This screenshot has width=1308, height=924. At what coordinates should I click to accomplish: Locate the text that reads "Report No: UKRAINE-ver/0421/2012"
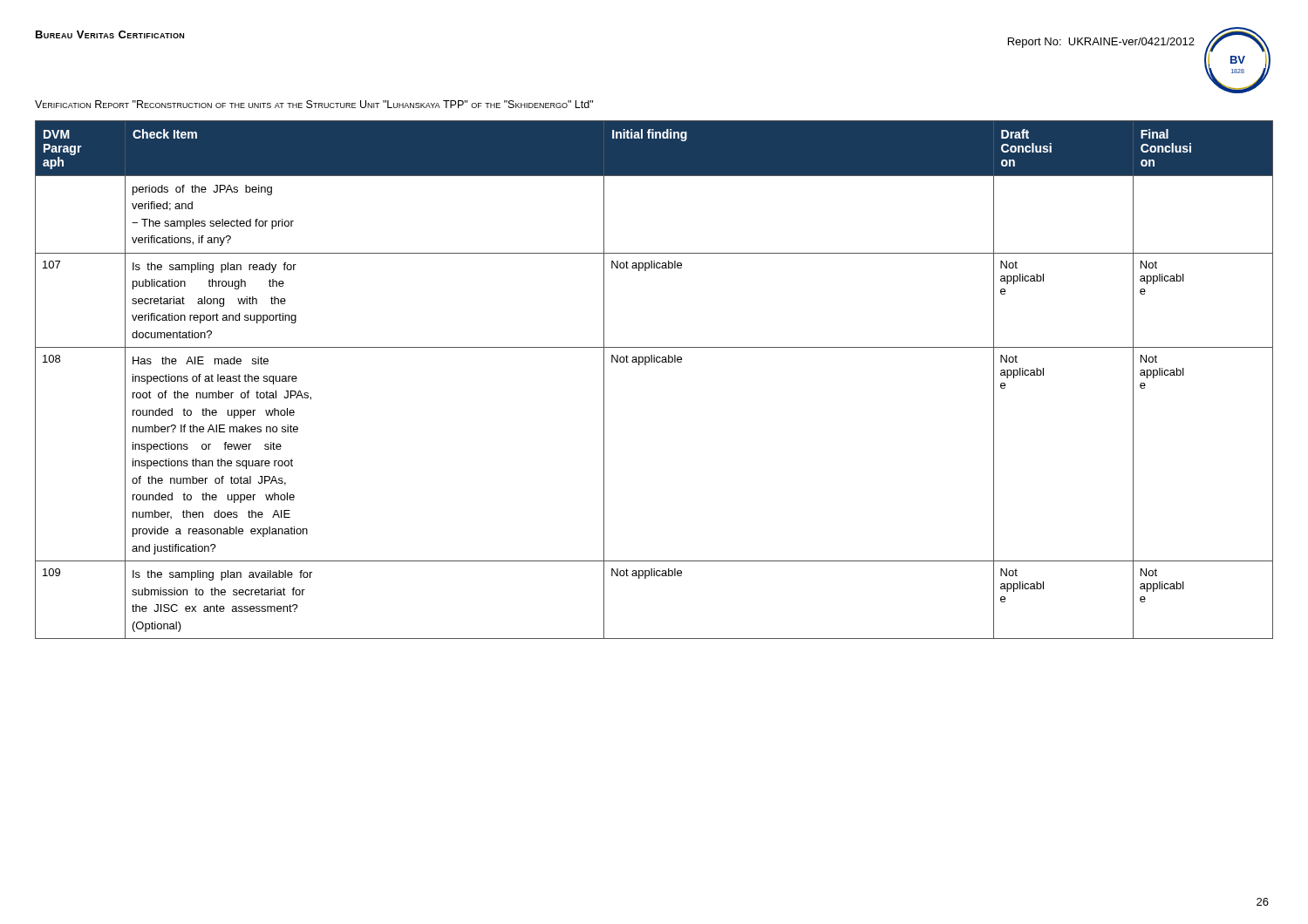[x=1101, y=41]
